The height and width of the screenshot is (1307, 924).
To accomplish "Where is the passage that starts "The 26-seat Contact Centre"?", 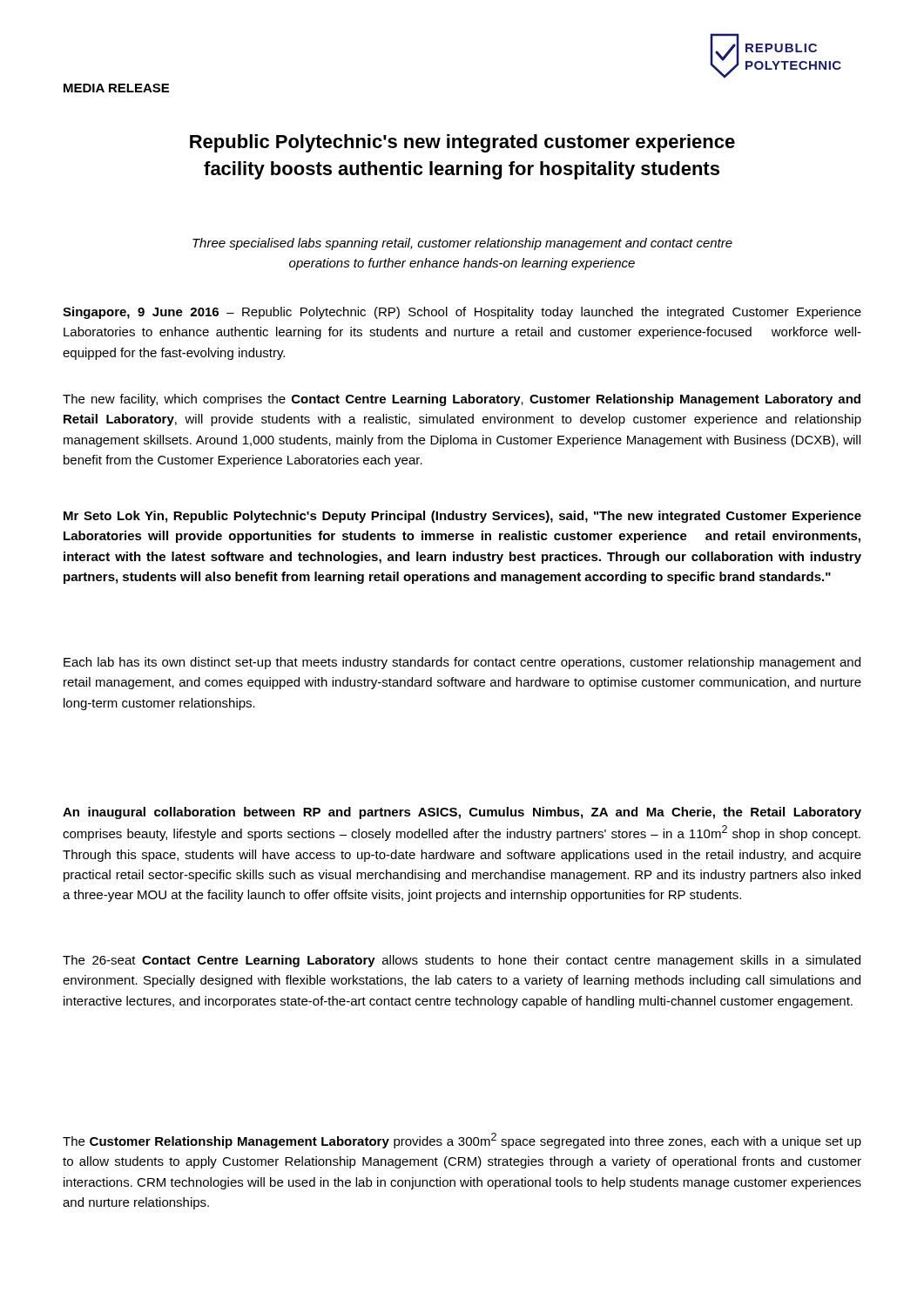I will 462,980.
